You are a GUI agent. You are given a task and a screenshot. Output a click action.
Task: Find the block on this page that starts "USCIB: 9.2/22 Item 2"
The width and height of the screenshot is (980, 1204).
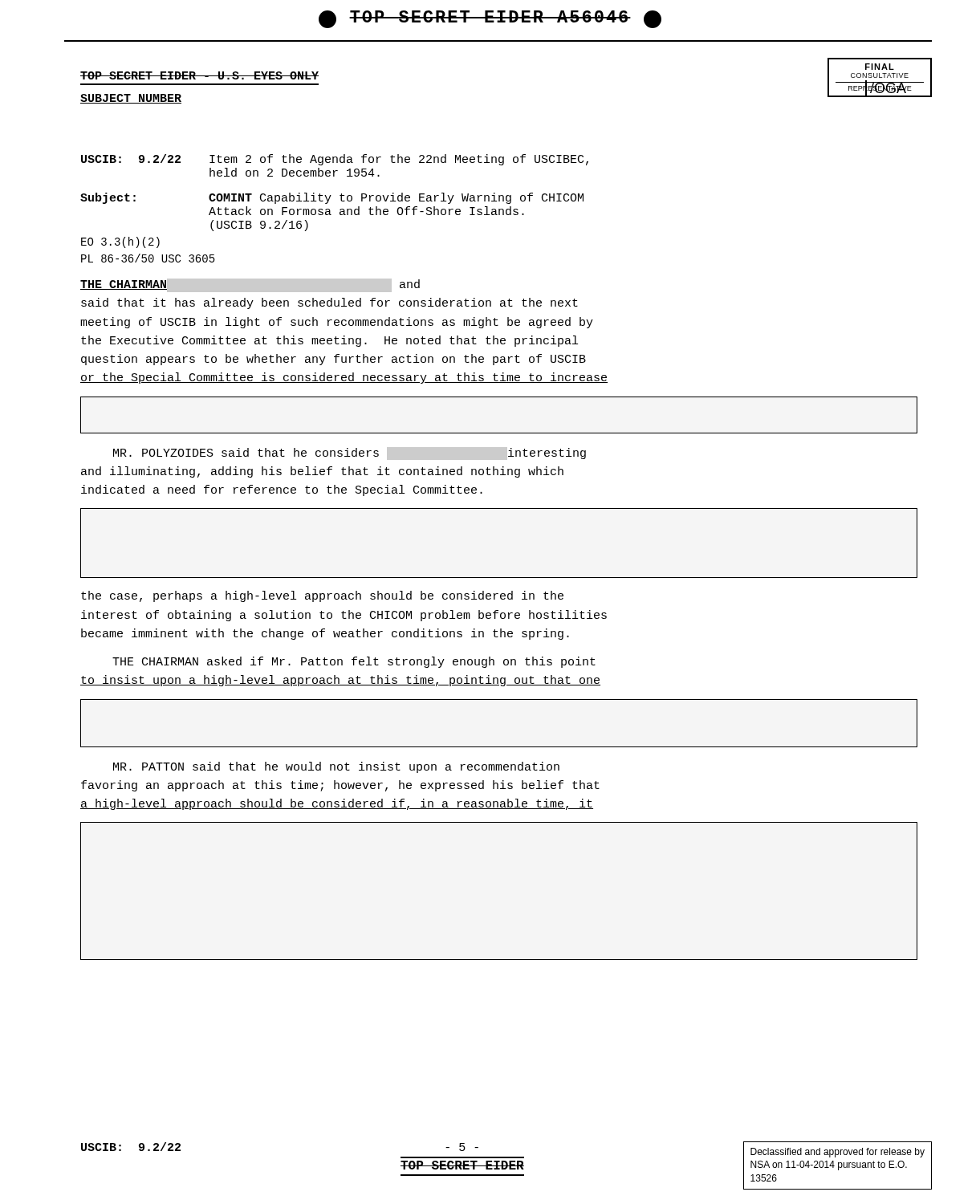pos(336,167)
